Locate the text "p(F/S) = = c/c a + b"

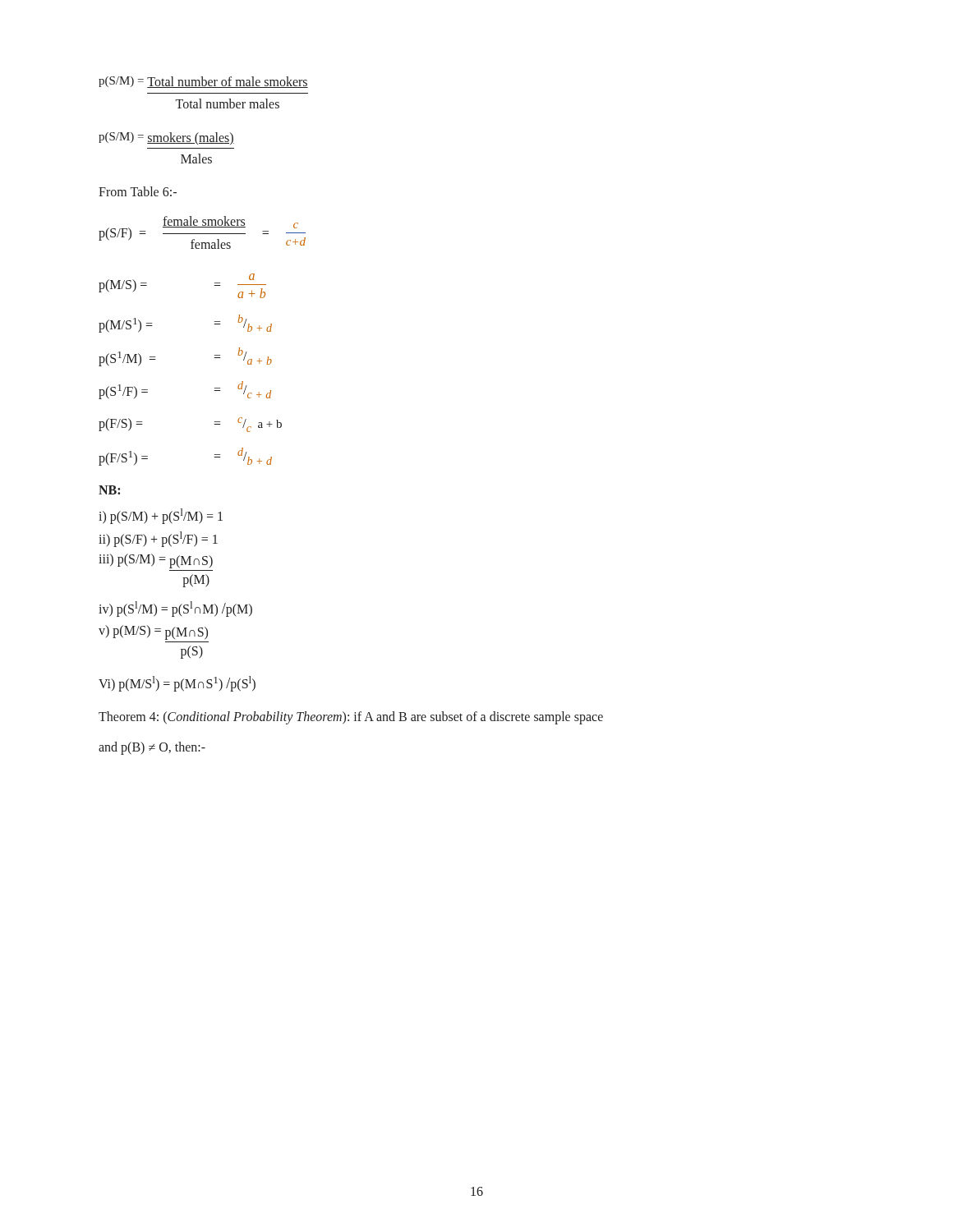(x=125, y=424)
